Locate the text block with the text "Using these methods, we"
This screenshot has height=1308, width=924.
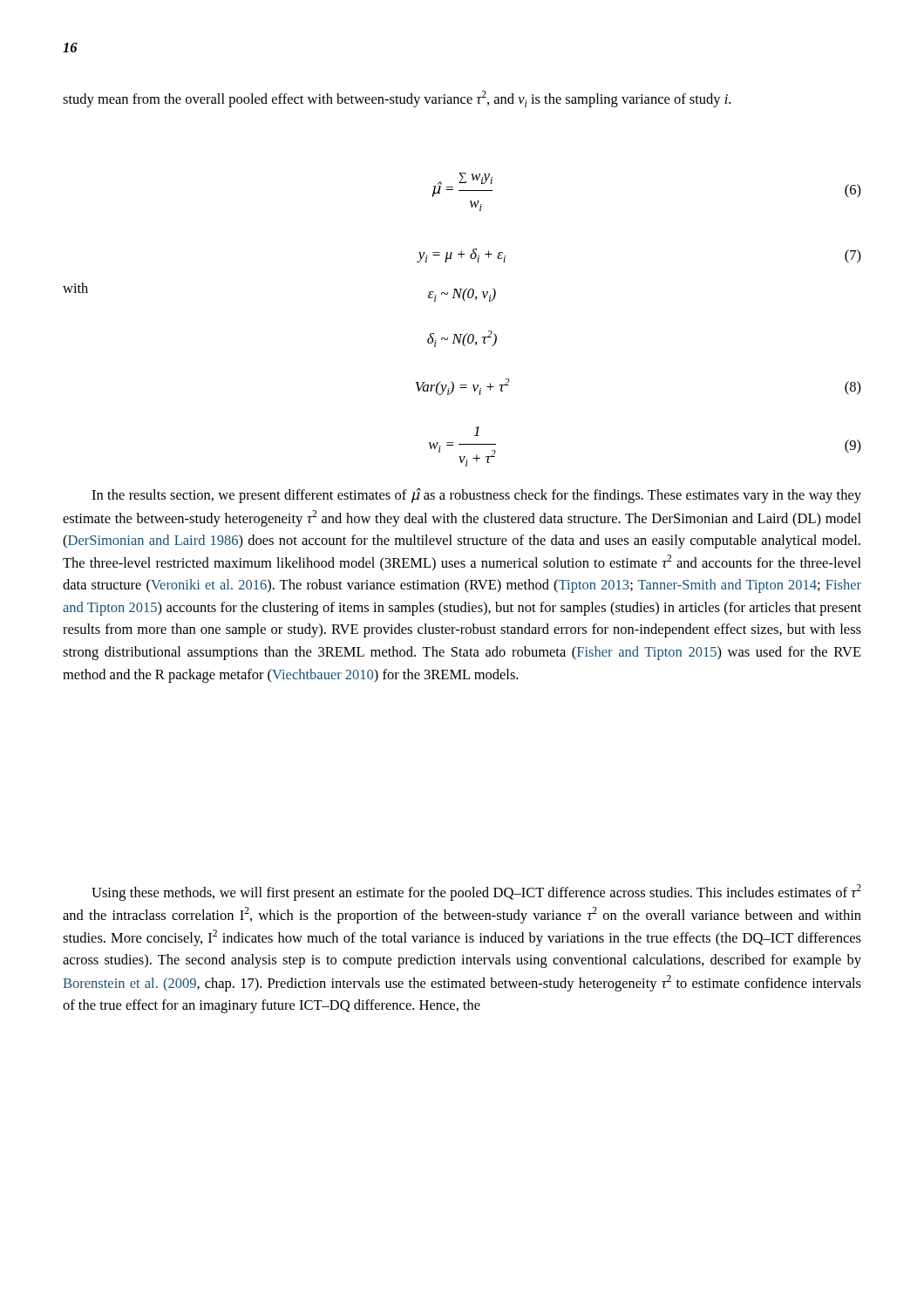pyautogui.click(x=462, y=948)
